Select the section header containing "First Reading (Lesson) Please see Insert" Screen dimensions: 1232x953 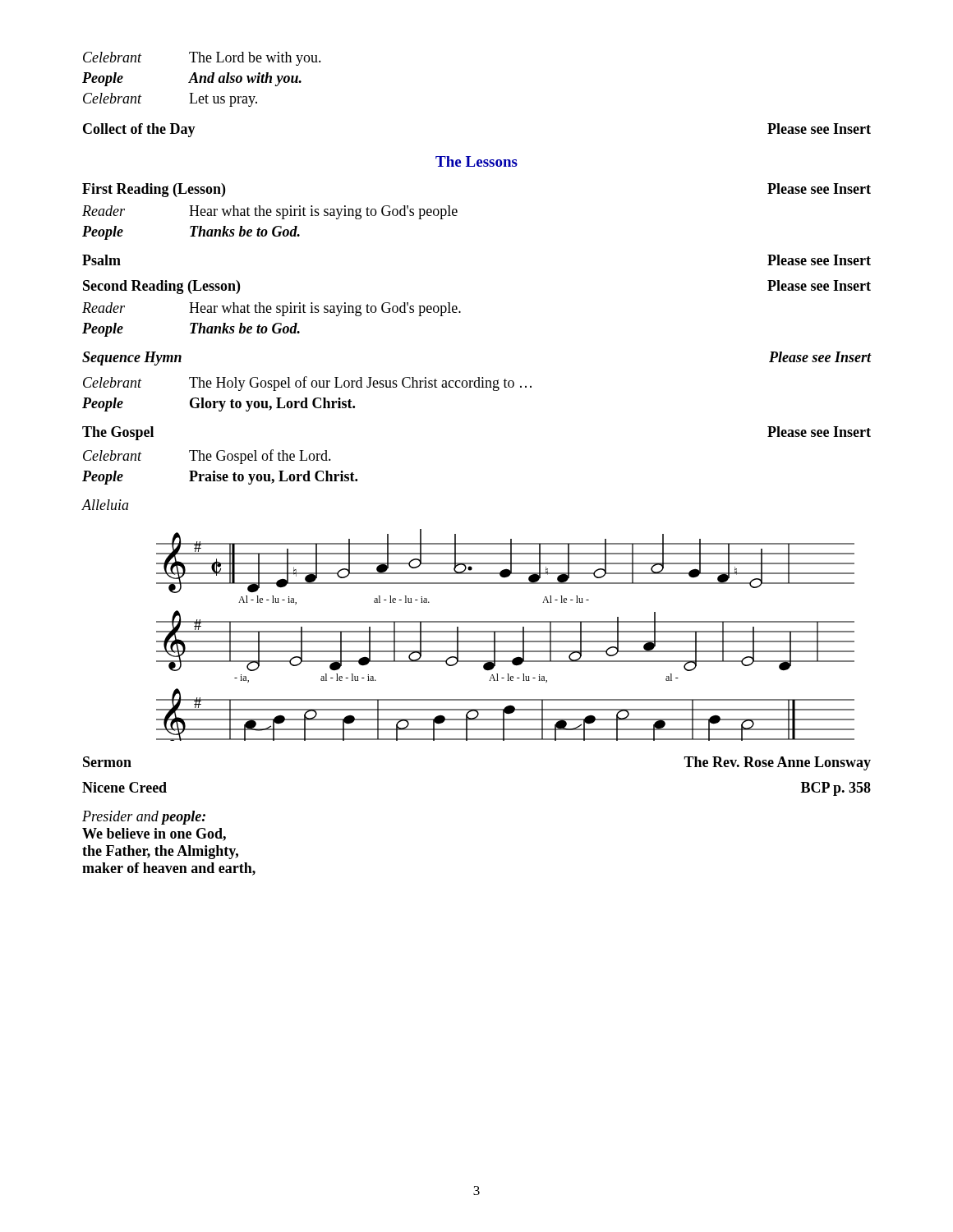click(x=157, y=190)
